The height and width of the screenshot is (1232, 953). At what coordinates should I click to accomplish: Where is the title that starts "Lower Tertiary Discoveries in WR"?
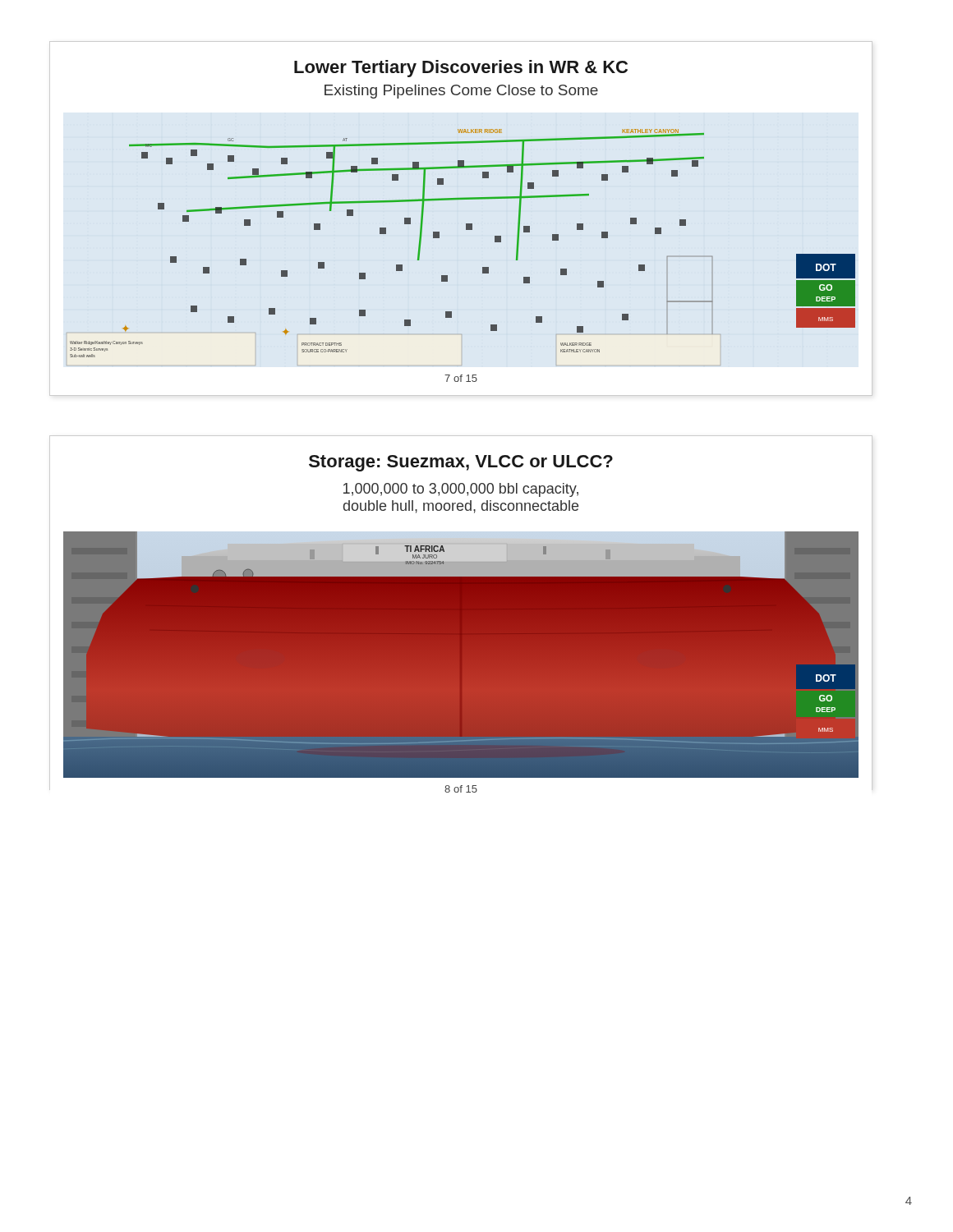coord(461,67)
